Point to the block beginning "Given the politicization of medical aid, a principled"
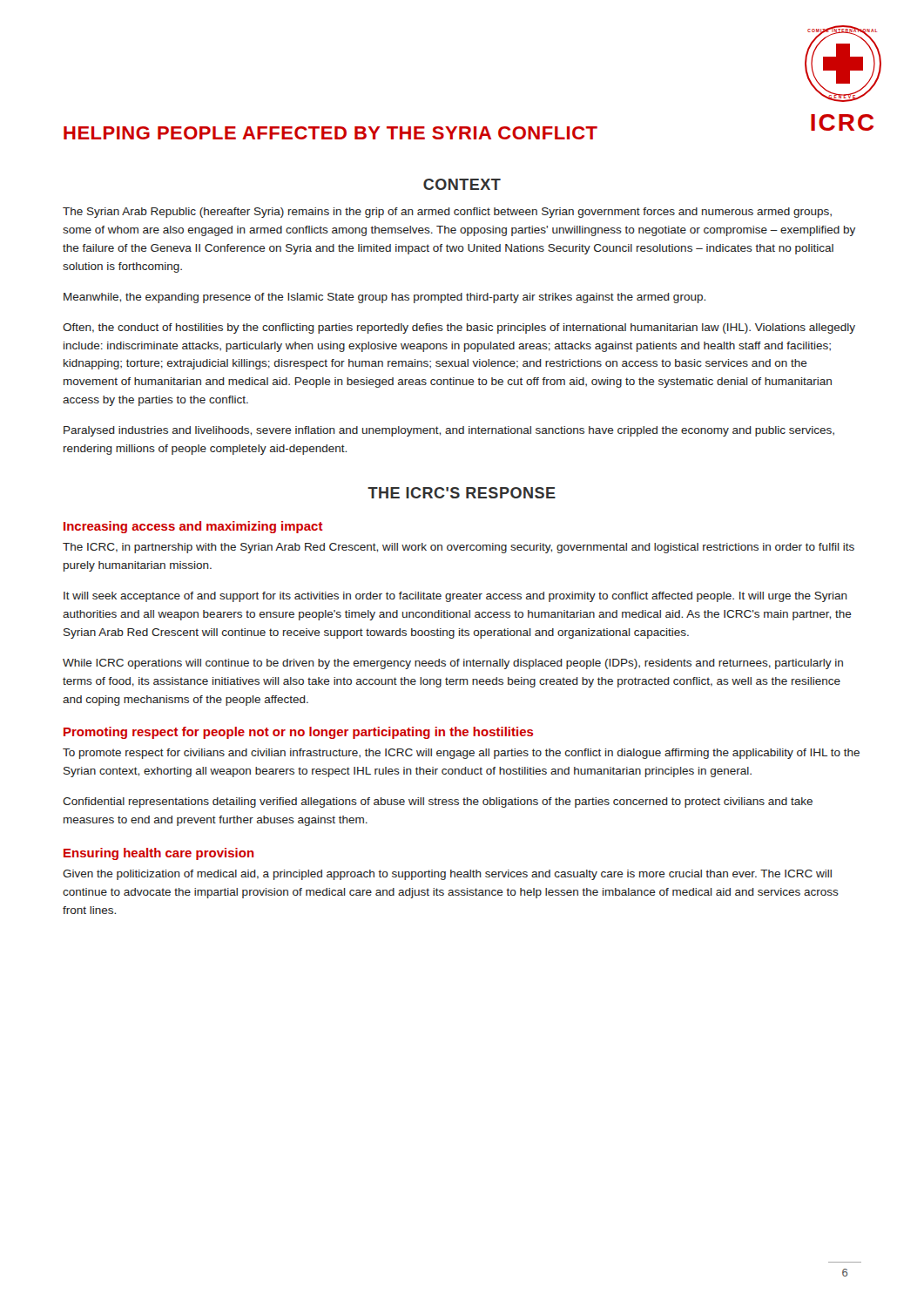The width and height of the screenshot is (924, 1307). pyautogui.click(x=451, y=892)
